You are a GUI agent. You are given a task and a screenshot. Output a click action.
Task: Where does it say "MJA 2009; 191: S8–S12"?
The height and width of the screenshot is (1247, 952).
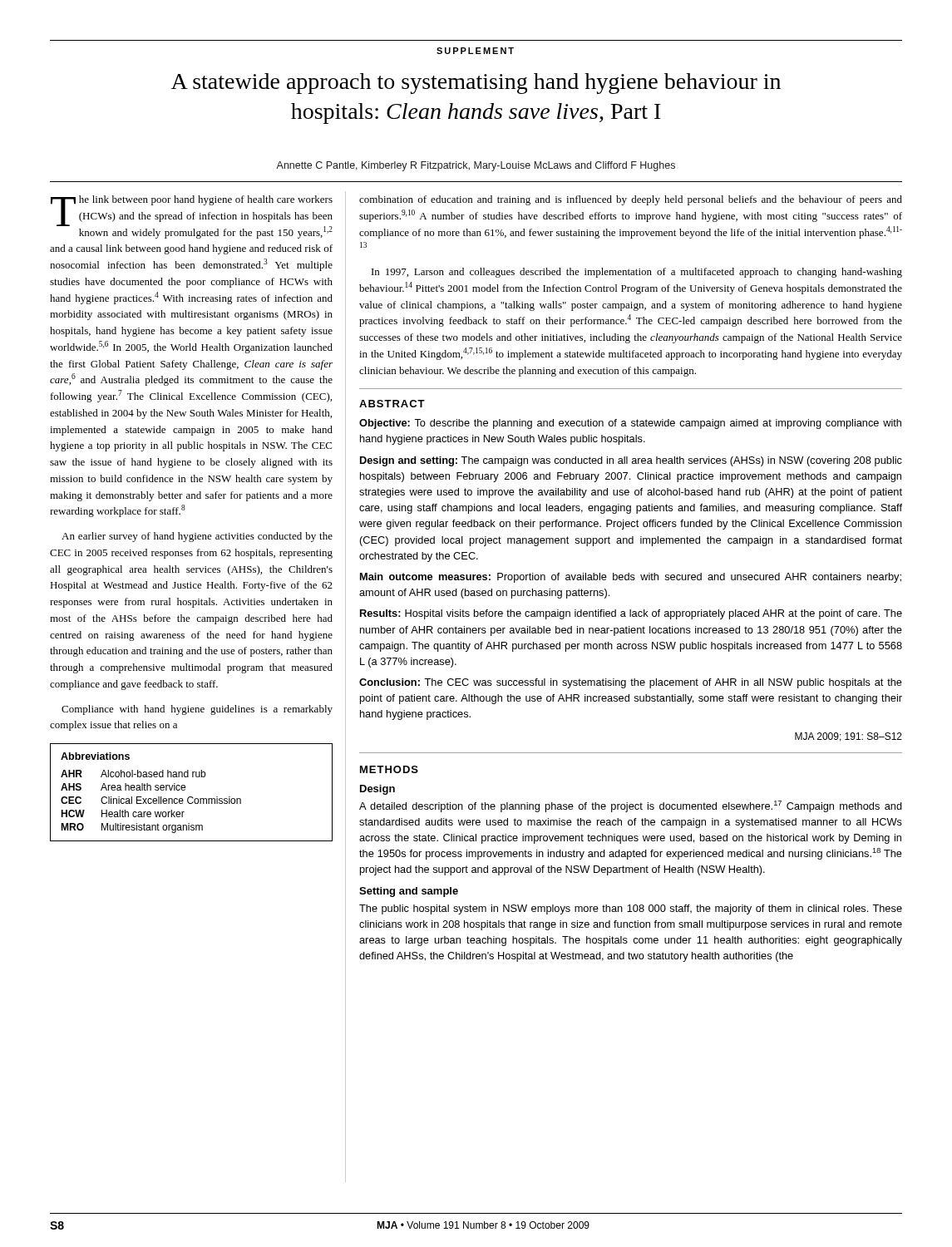click(x=848, y=736)
